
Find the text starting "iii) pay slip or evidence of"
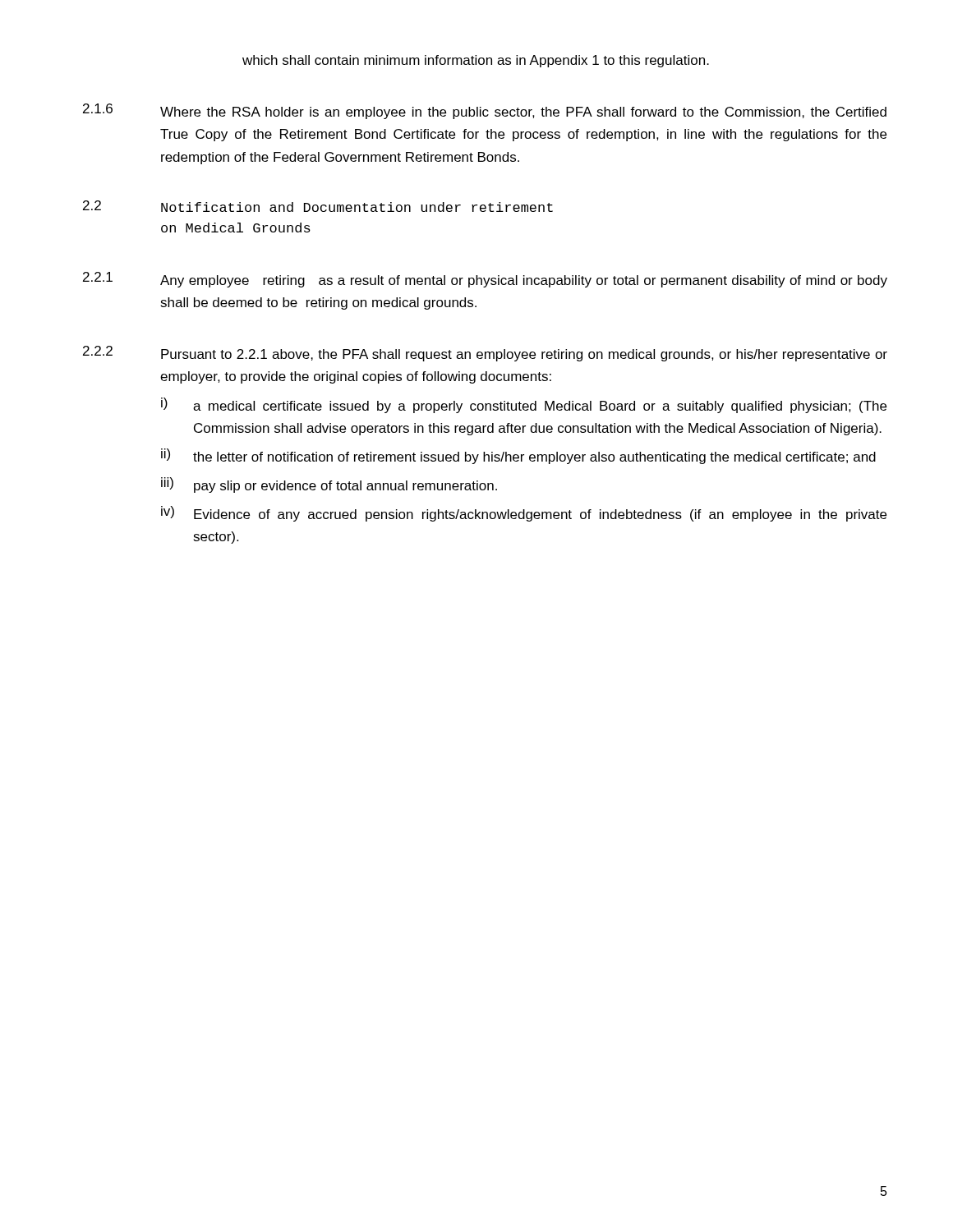(x=329, y=485)
